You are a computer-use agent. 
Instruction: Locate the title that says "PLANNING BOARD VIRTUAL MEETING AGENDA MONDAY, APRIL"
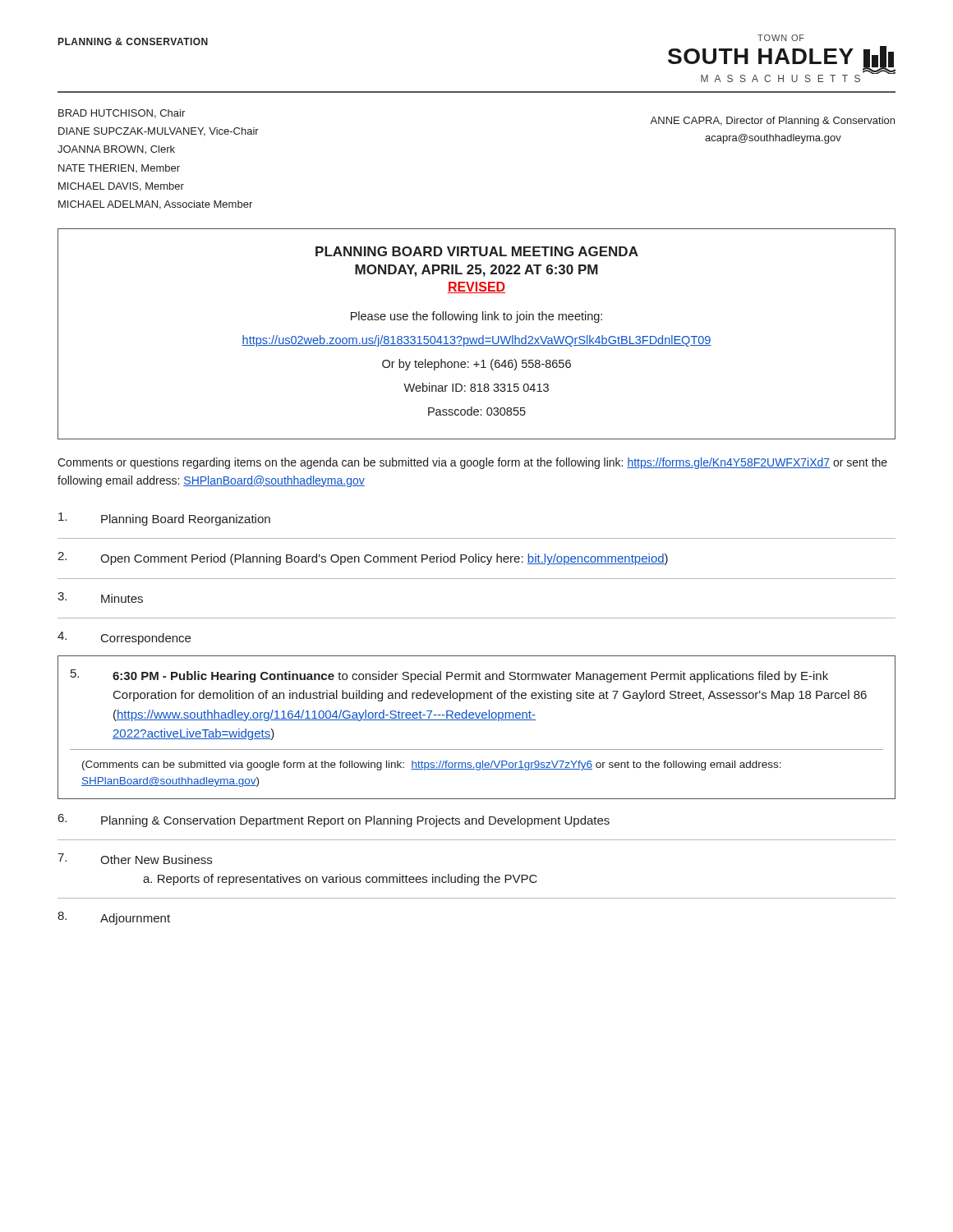tap(476, 334)
